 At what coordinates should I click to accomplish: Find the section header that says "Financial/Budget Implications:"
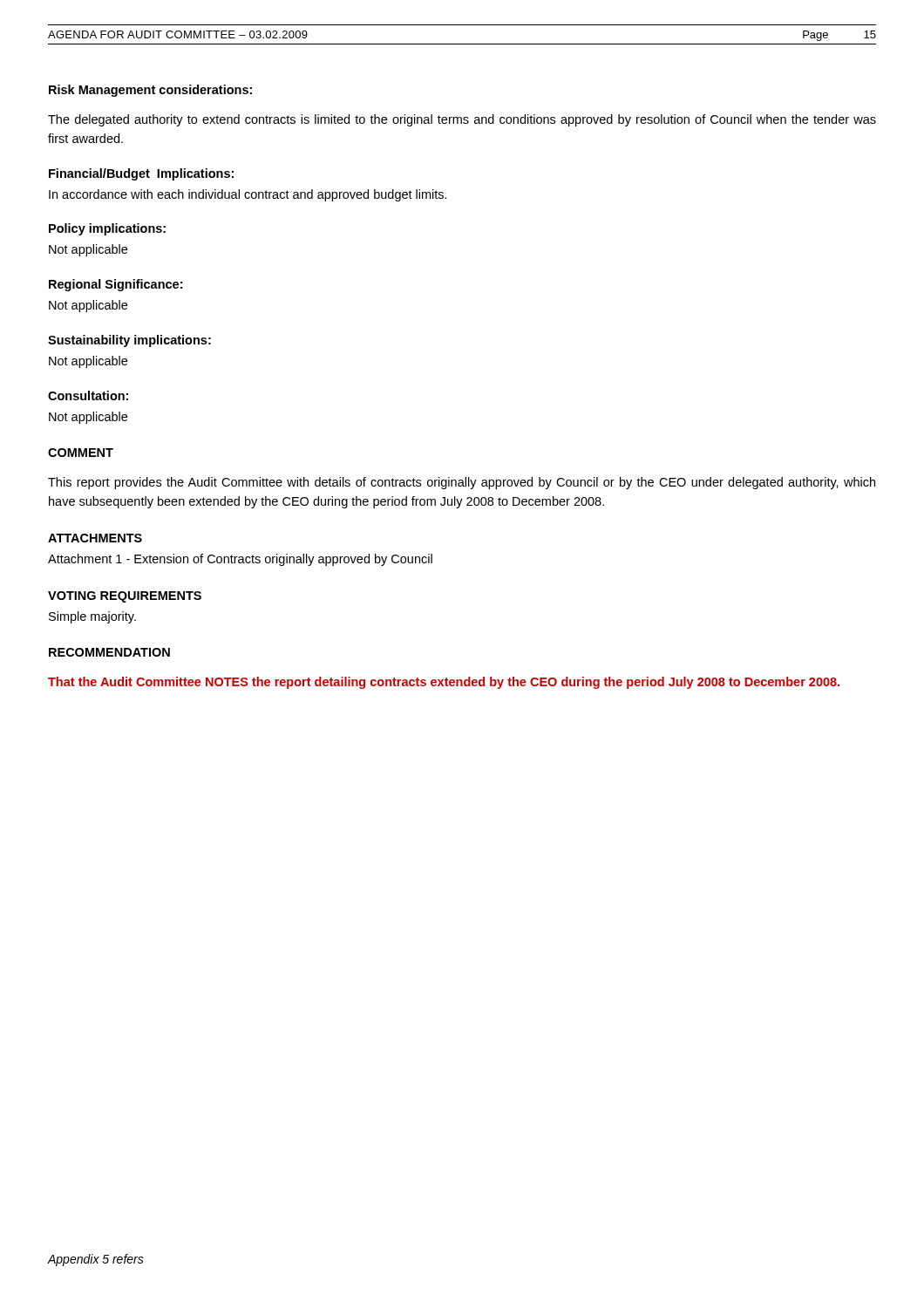(x=141, y=173)
